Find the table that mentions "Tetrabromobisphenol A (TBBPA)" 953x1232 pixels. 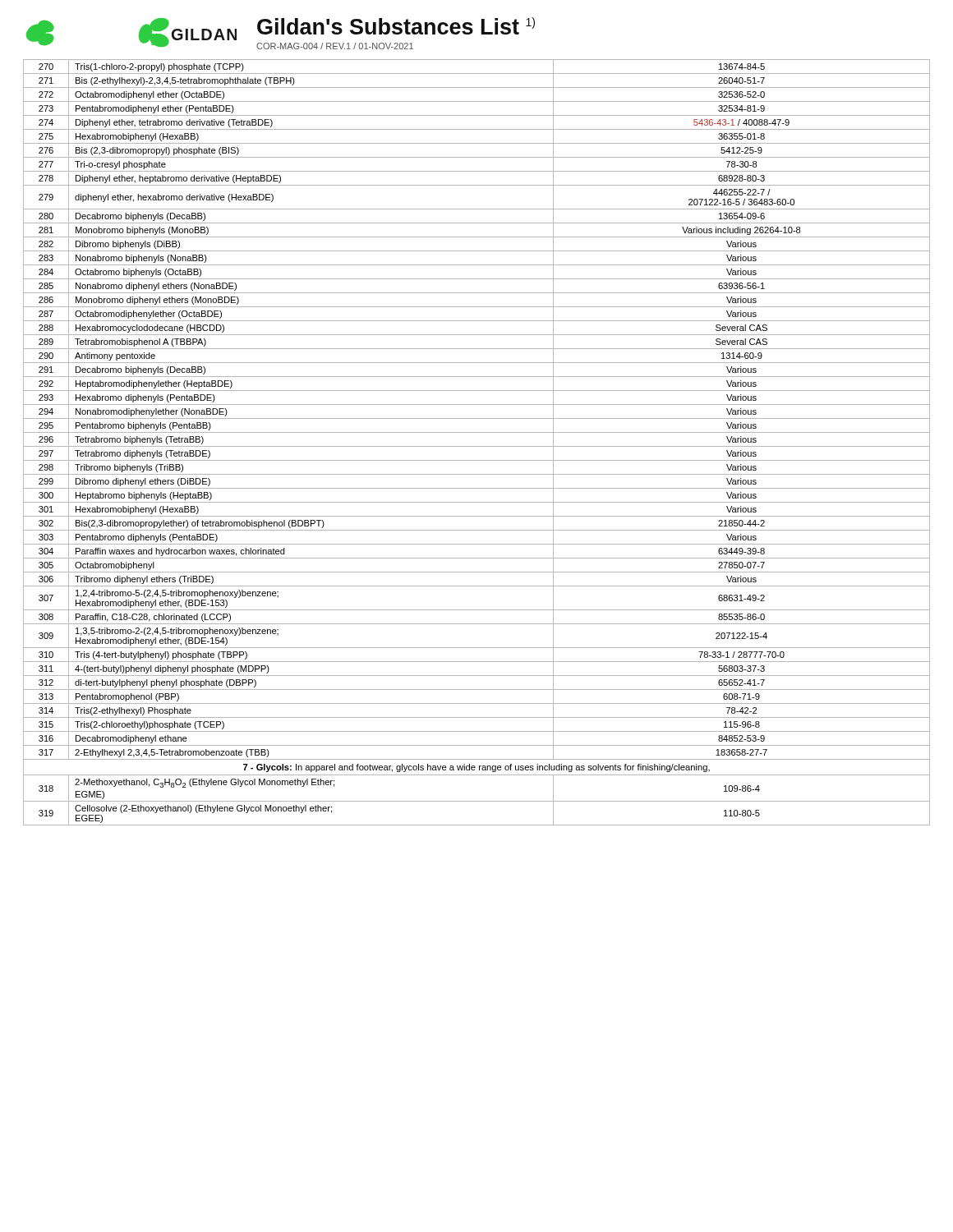[476, 442]
